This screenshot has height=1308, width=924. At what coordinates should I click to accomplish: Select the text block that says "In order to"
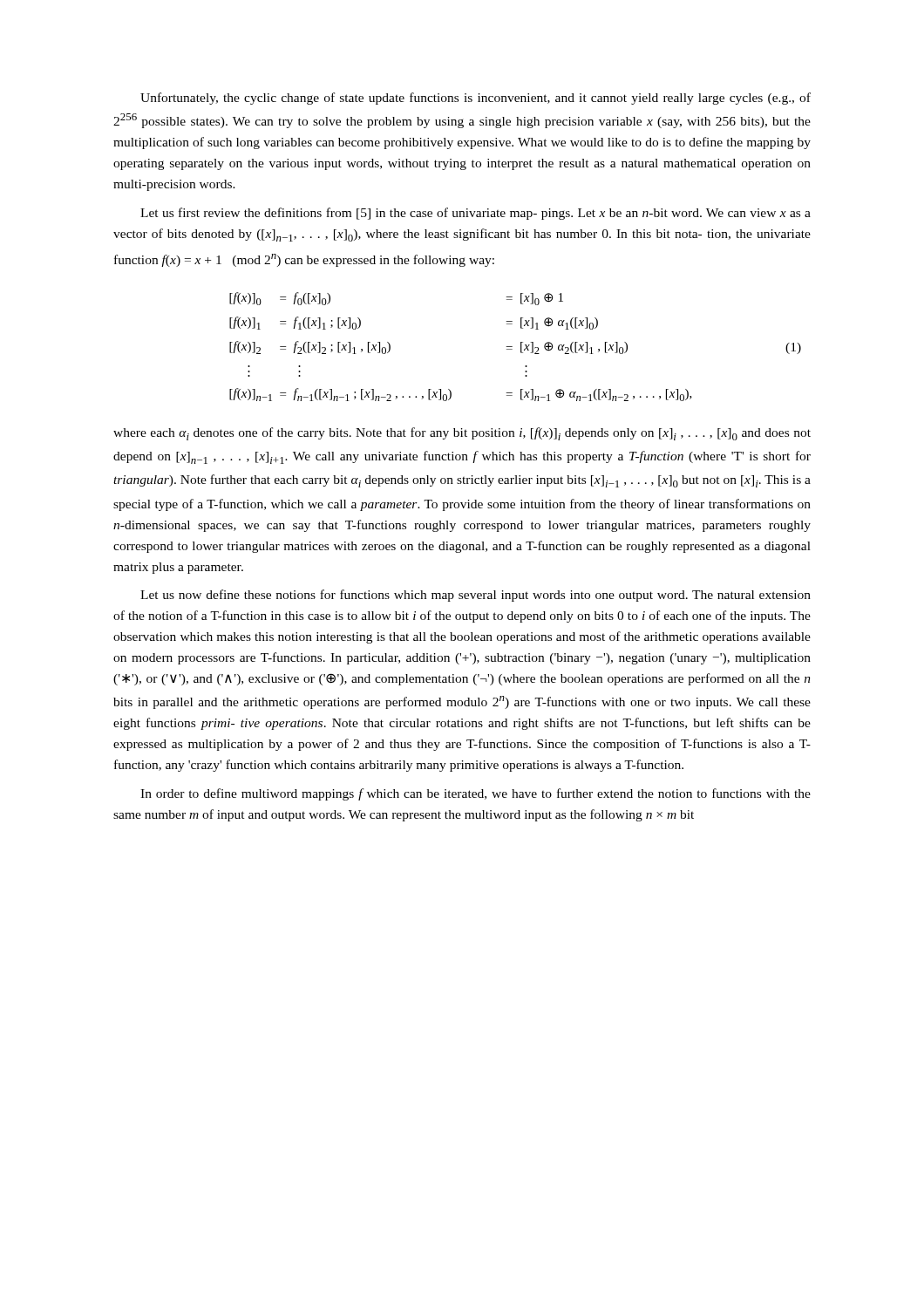(x=462, y=804)
